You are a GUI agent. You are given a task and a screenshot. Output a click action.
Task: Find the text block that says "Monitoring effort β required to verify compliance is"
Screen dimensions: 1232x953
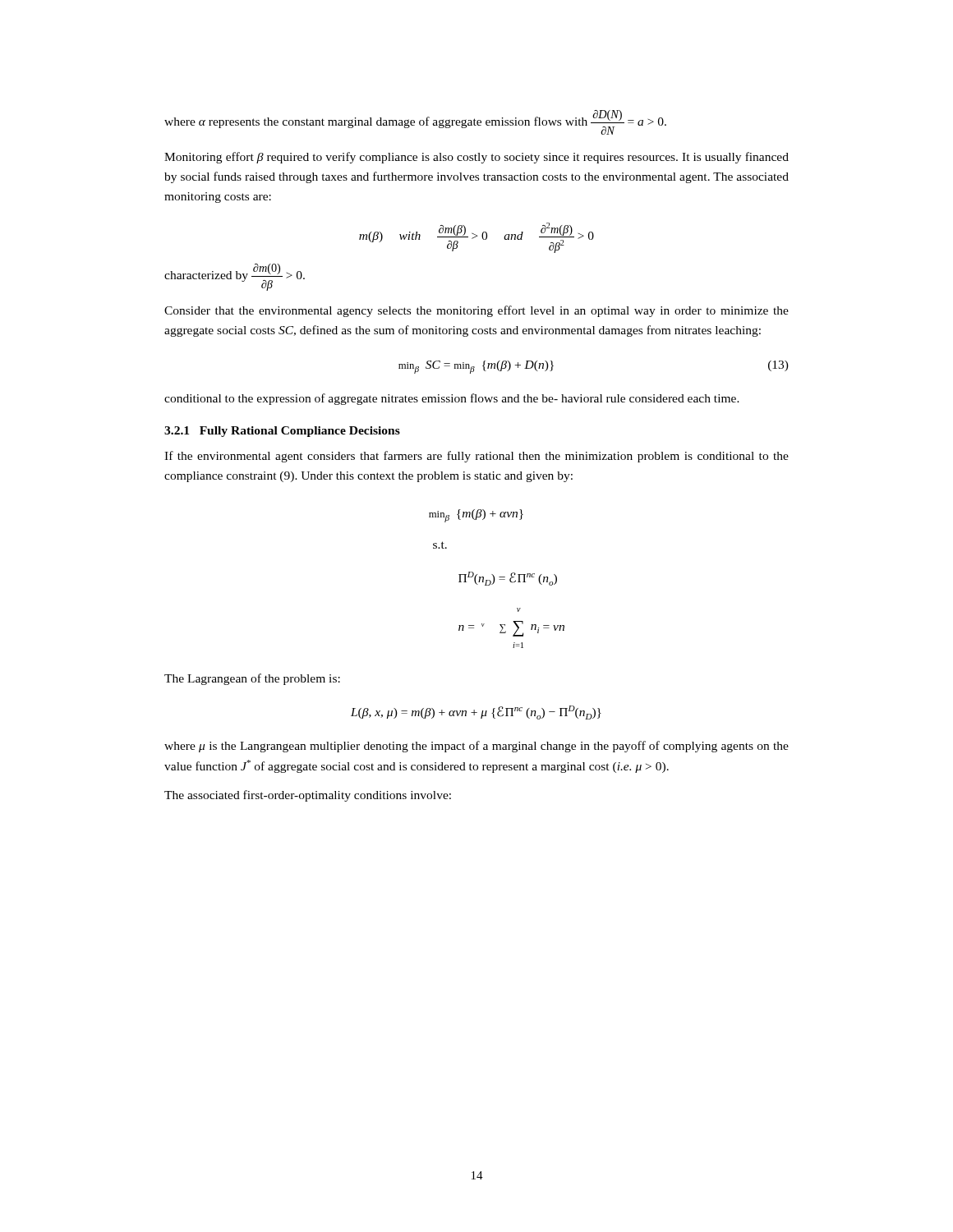click(476, 177)
